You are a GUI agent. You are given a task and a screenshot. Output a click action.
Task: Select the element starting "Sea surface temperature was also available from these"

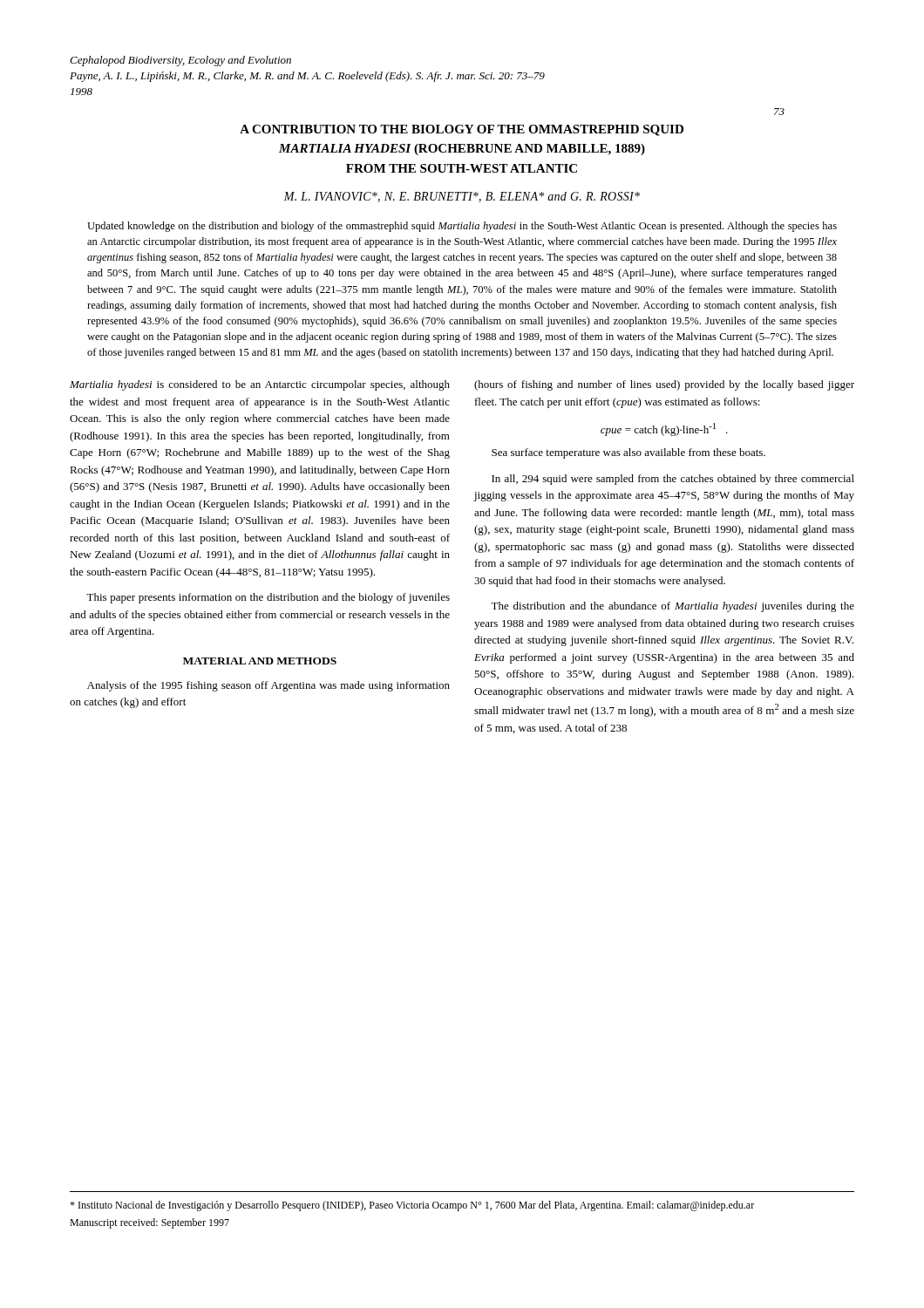(664, 590)
